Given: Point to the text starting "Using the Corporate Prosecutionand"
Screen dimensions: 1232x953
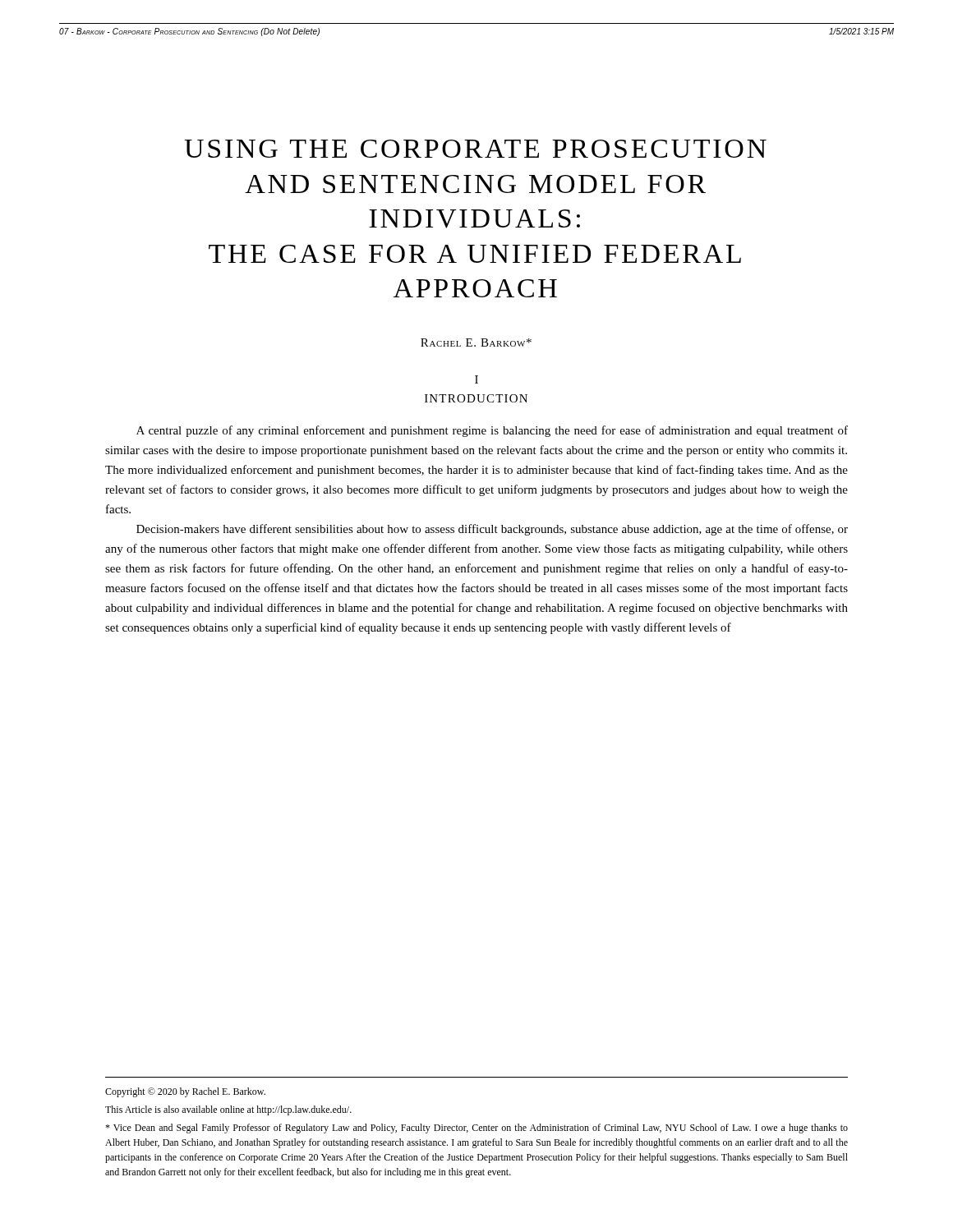Looking at the screenshot, I should tap(476, 219).
